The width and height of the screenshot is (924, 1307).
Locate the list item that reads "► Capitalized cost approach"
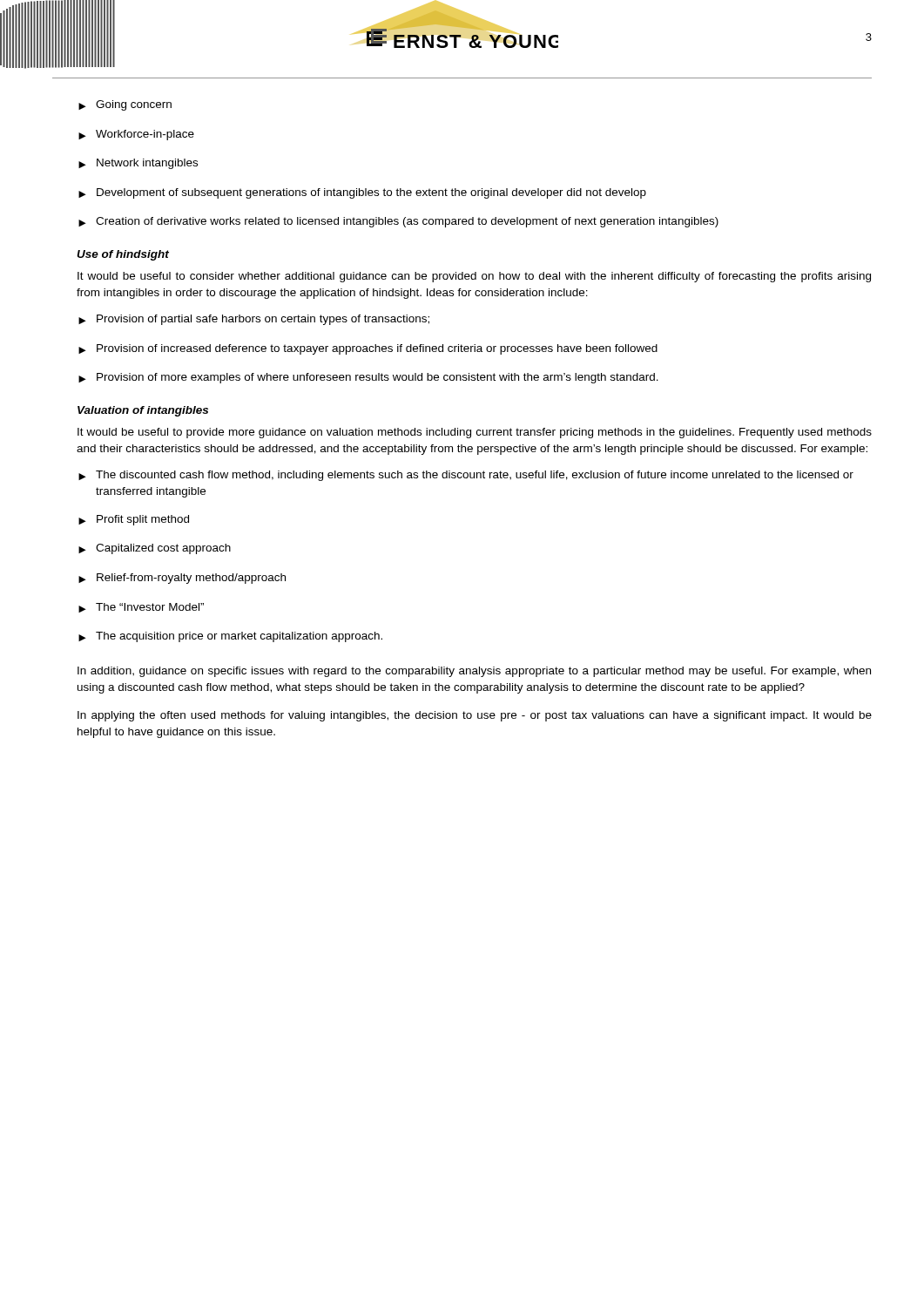click(x=154, y=549)
